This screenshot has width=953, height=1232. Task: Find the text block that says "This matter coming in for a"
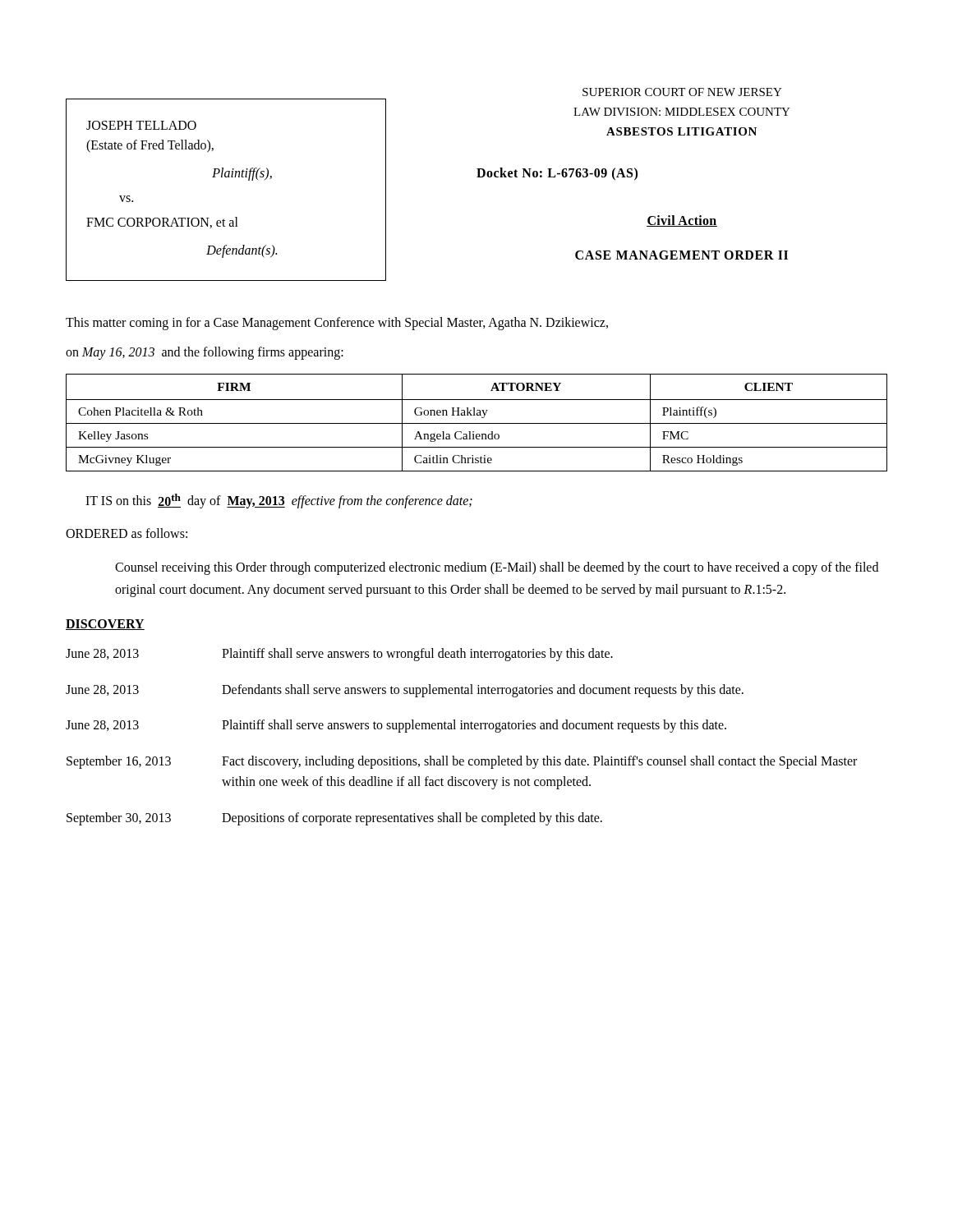coord(337,322)
